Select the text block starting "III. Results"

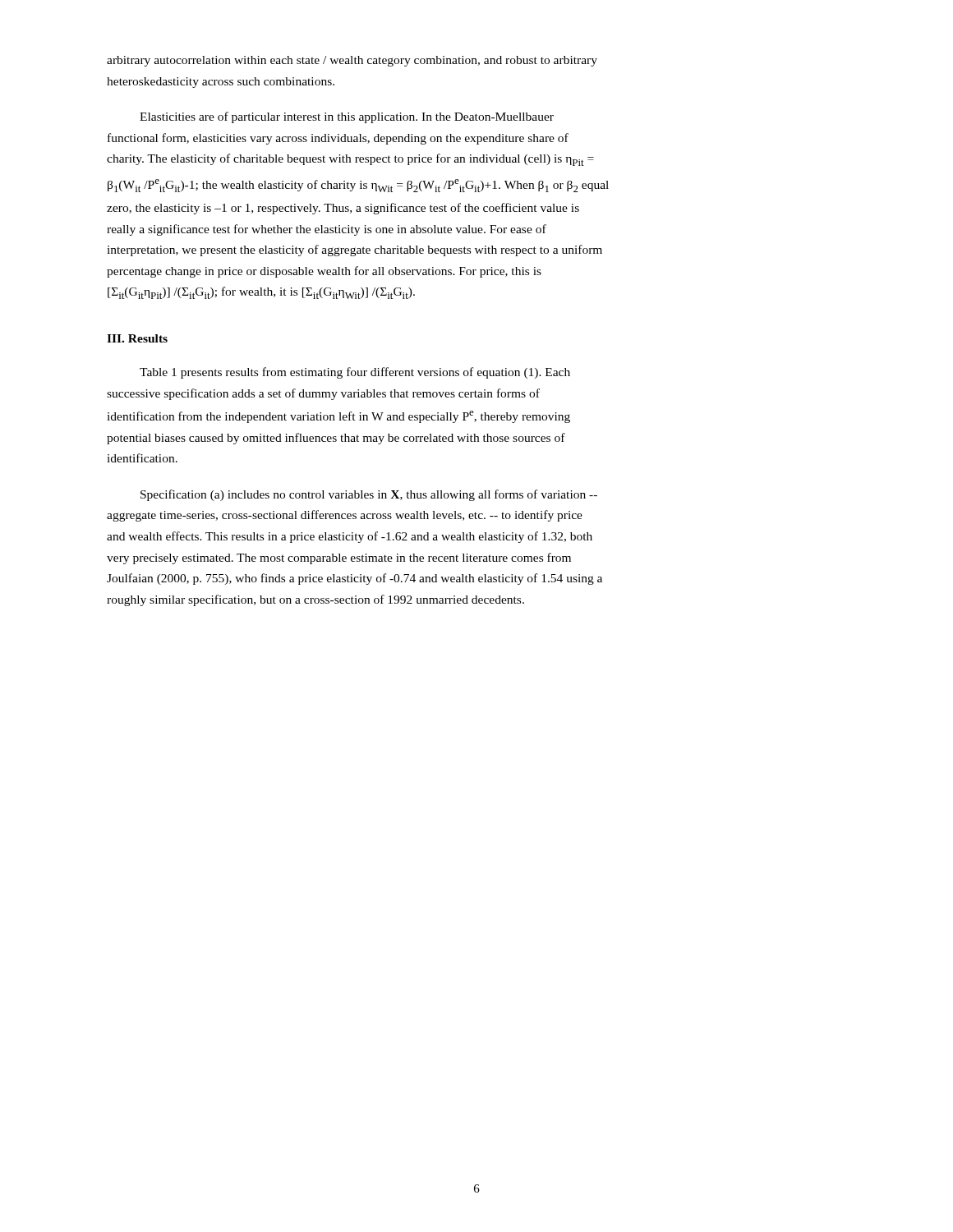click(x=137, y=338)
